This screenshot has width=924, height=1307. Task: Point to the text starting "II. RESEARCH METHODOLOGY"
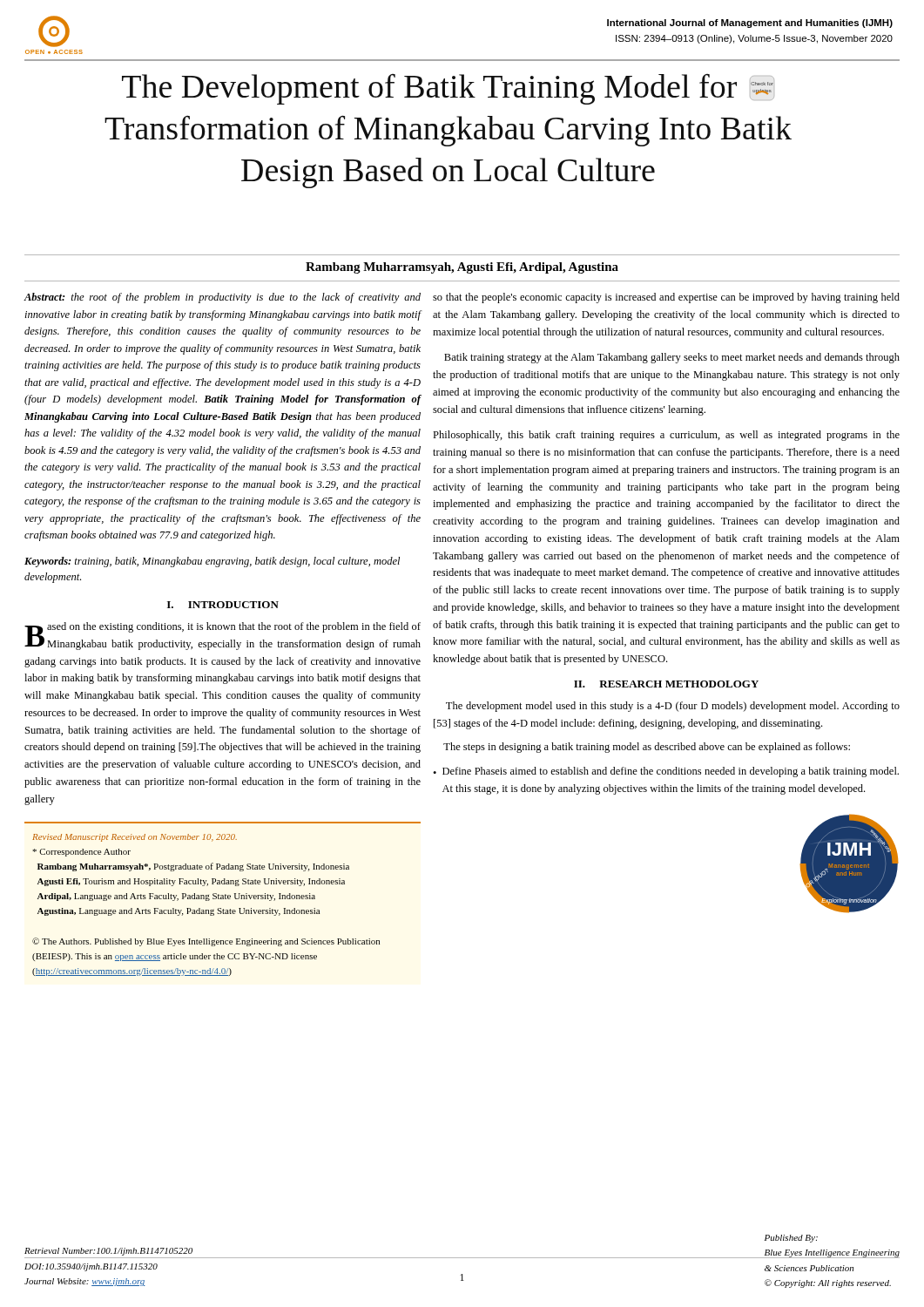[666, 683]
